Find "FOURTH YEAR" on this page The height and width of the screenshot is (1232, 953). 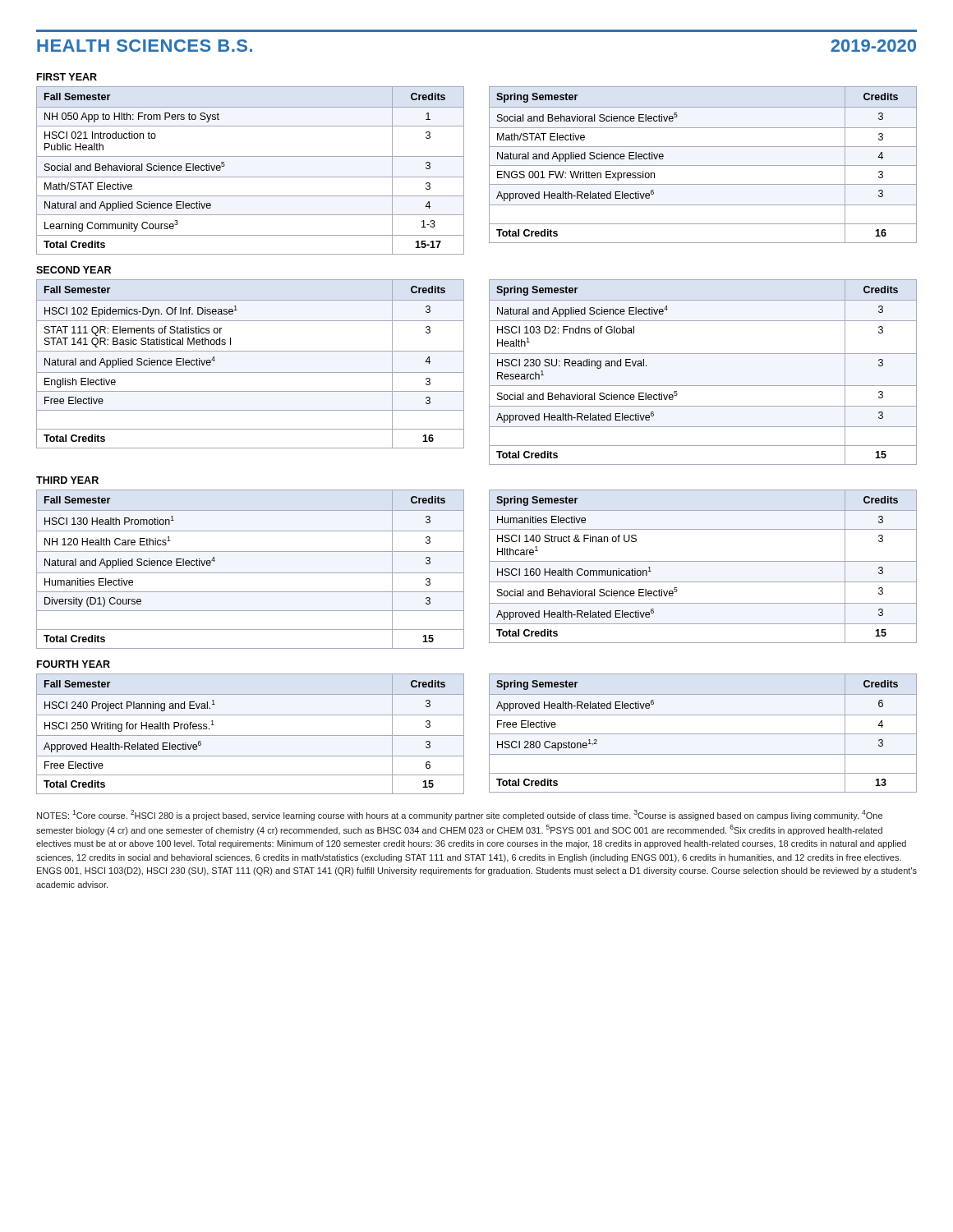73,664
